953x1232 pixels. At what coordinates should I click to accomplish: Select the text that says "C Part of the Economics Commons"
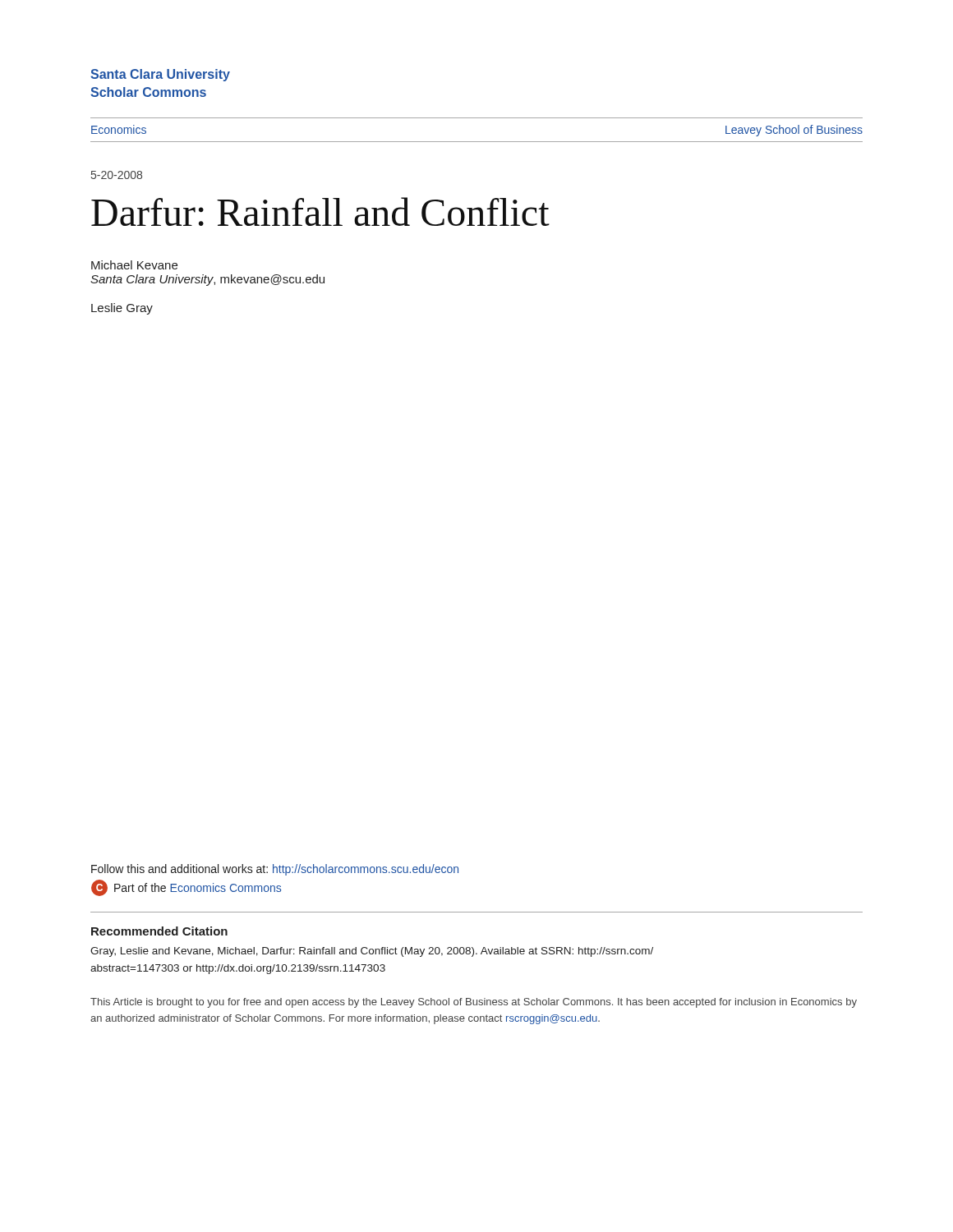[x=186, y=888]
